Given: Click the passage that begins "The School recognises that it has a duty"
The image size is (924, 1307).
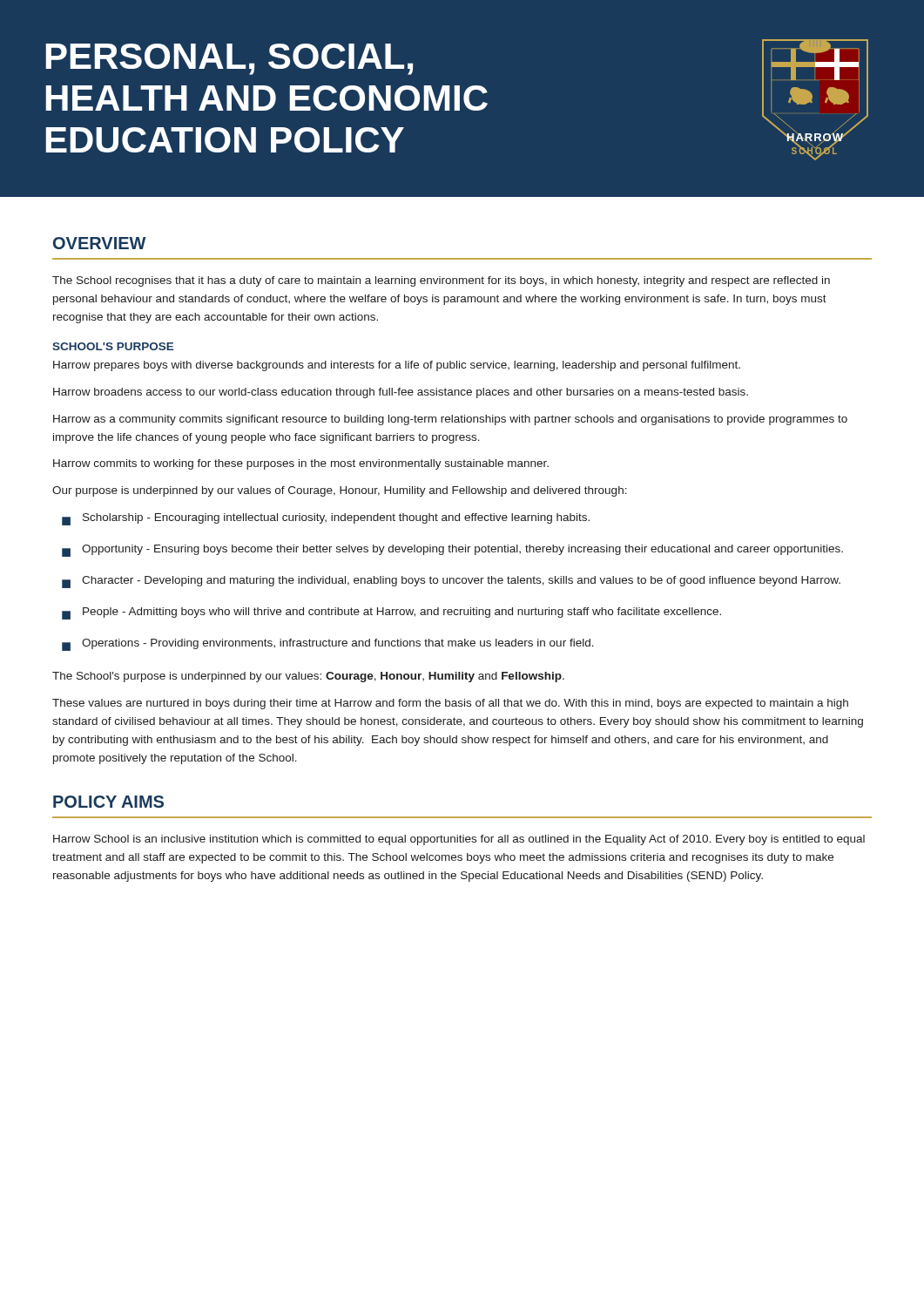Looking at the screenshot, I should click(462, 299).
